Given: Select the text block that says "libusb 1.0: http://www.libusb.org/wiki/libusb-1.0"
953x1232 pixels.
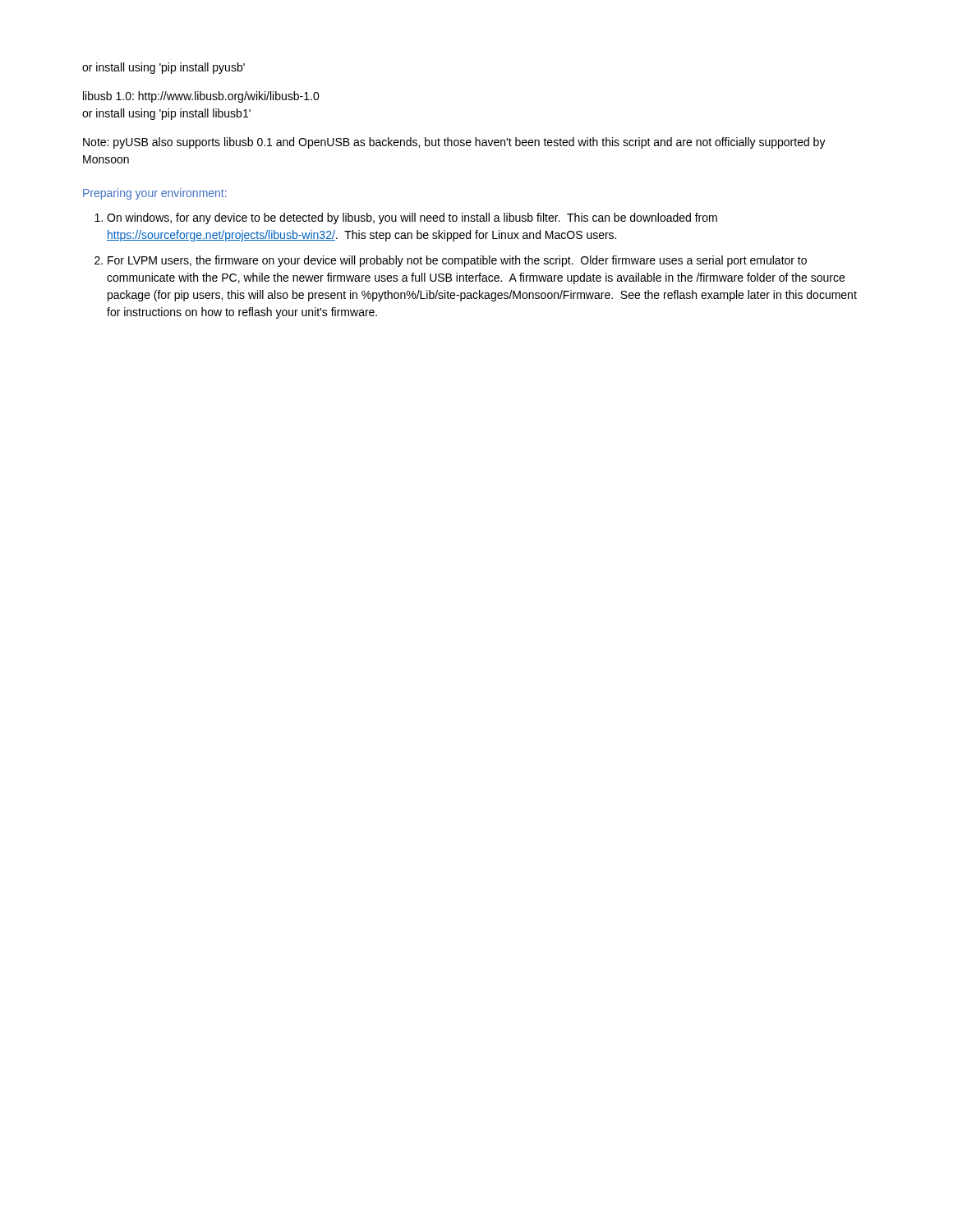Looking at the screenshot, I should [x=201, y=105].
